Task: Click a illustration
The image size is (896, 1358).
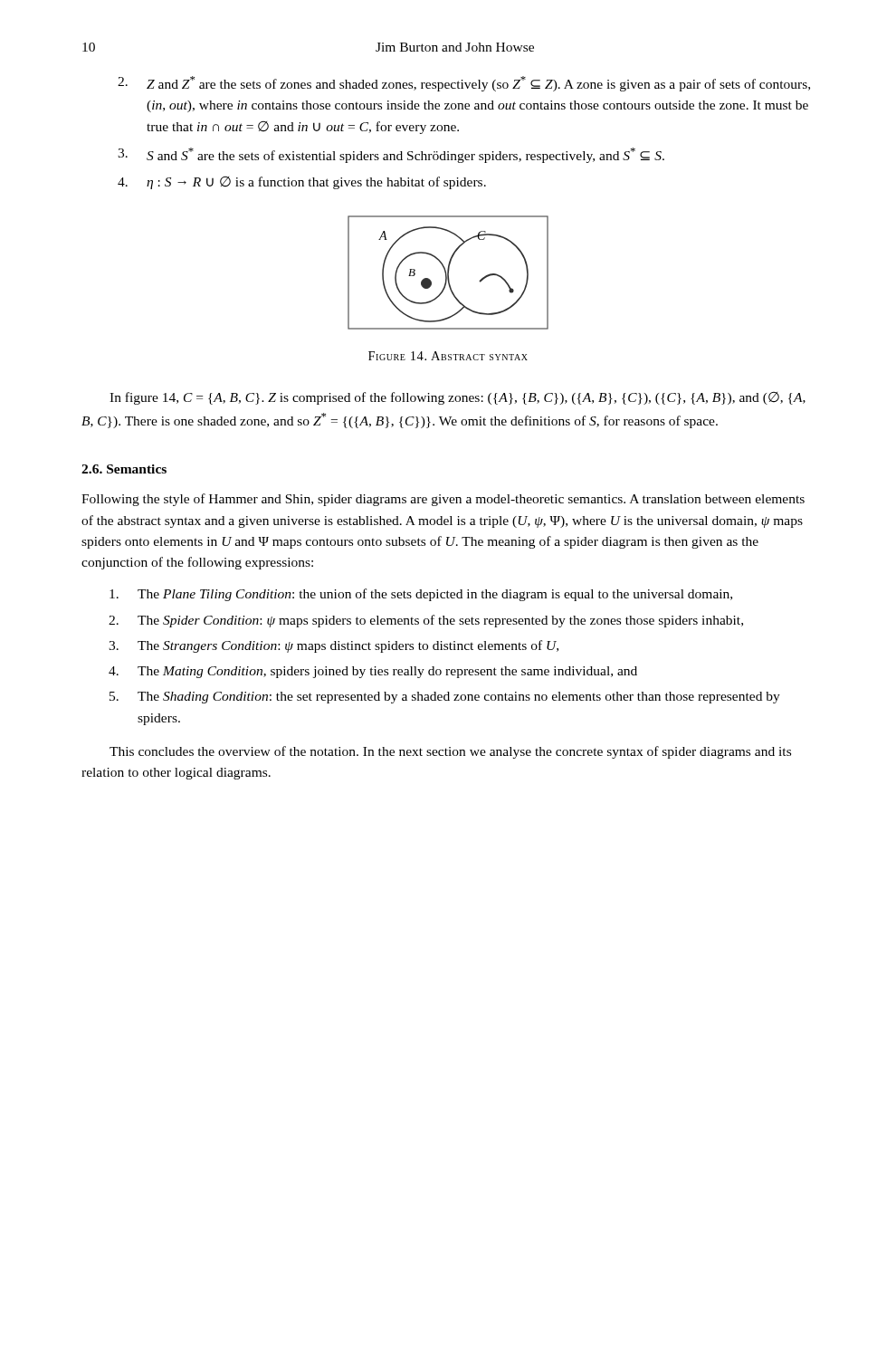Action: pos(448,275)
